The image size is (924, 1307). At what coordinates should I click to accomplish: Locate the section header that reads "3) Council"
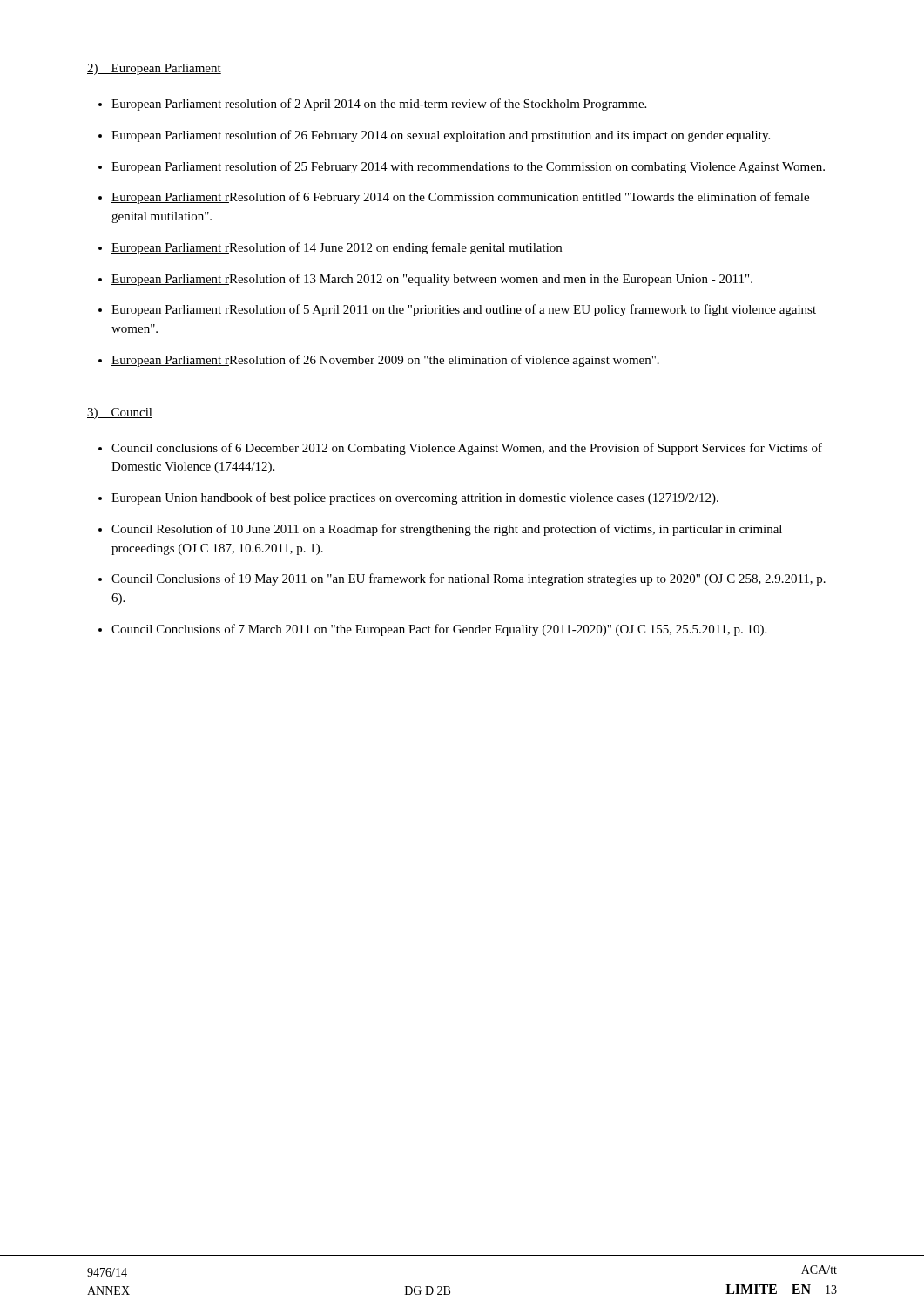coord(120,412)
